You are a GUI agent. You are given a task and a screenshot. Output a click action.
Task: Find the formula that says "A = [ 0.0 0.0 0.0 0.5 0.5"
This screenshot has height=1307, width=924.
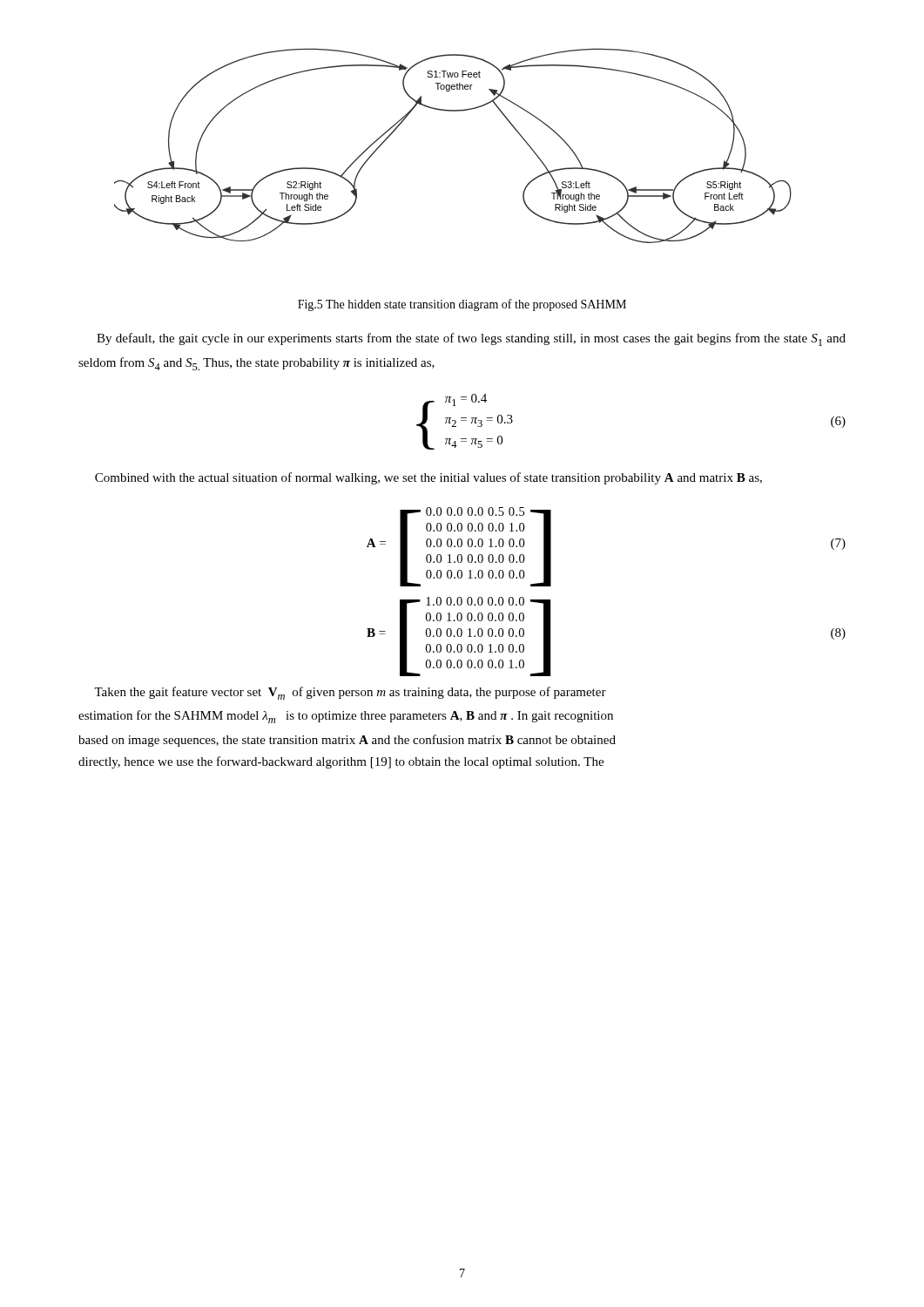pyautogui.click(x=549, y=543)
